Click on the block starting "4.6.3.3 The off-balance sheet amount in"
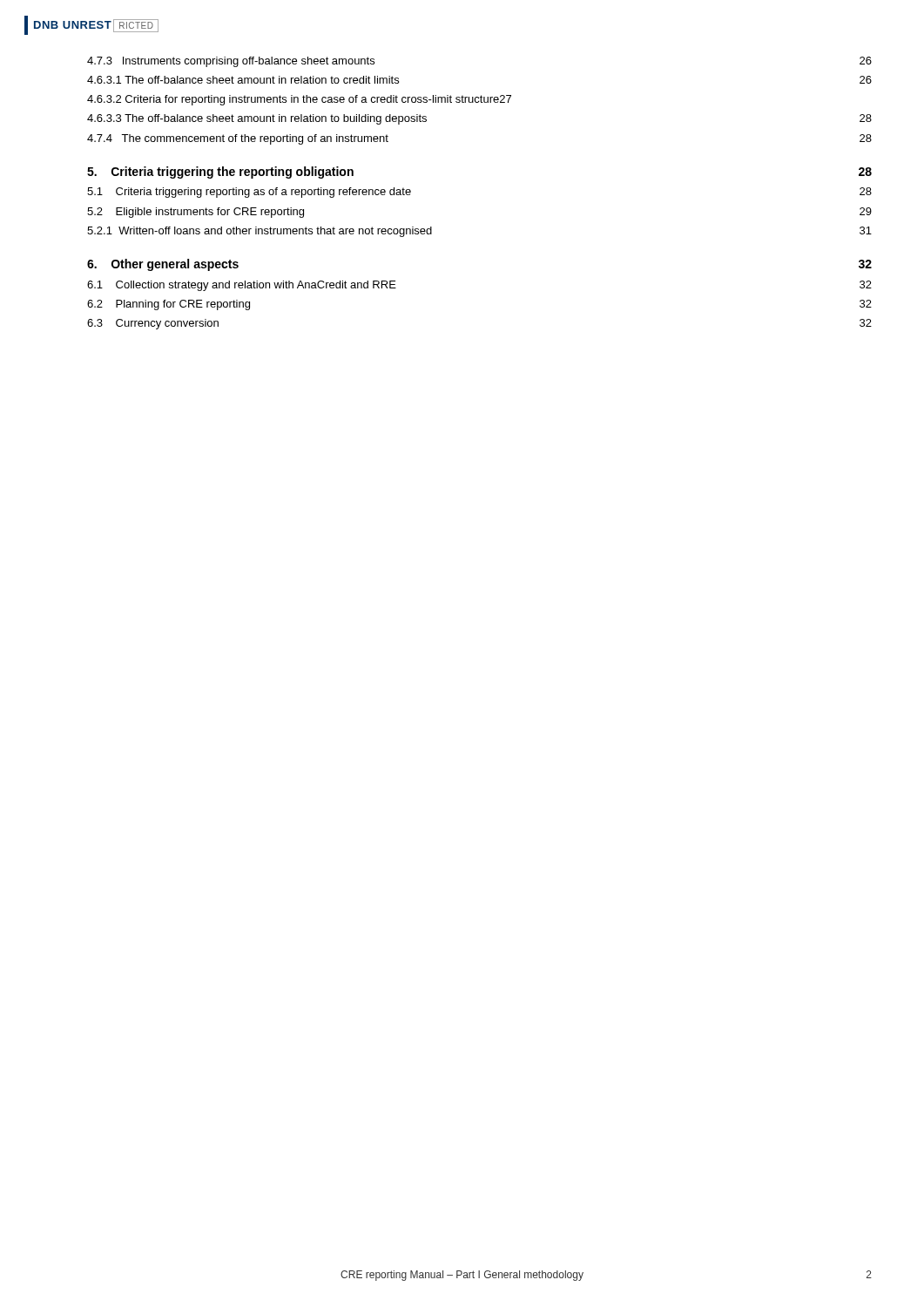The image size is (924, 1307). click(257, 119)
